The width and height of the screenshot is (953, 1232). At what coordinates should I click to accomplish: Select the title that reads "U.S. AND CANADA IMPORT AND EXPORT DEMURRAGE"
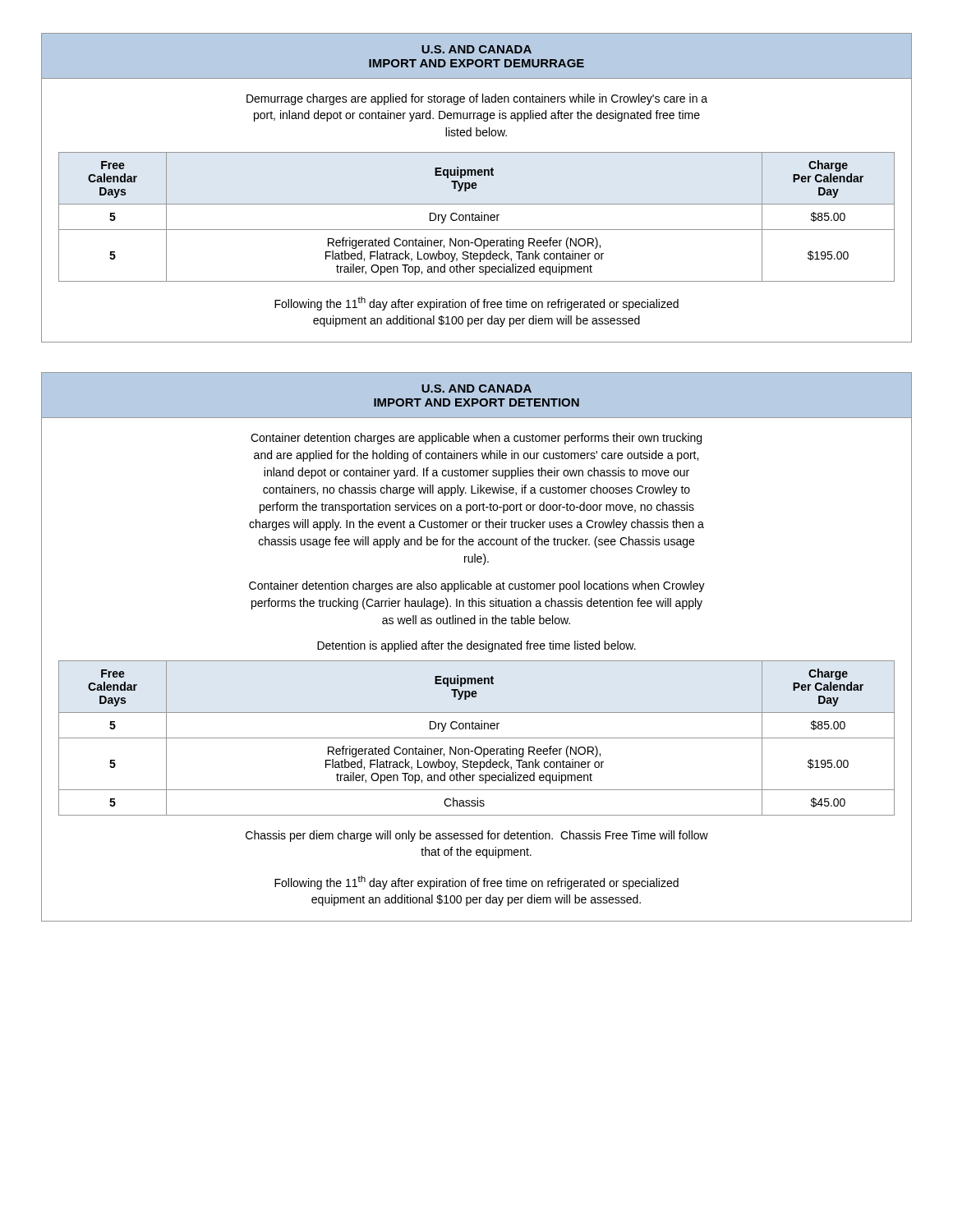pos(476,56)
